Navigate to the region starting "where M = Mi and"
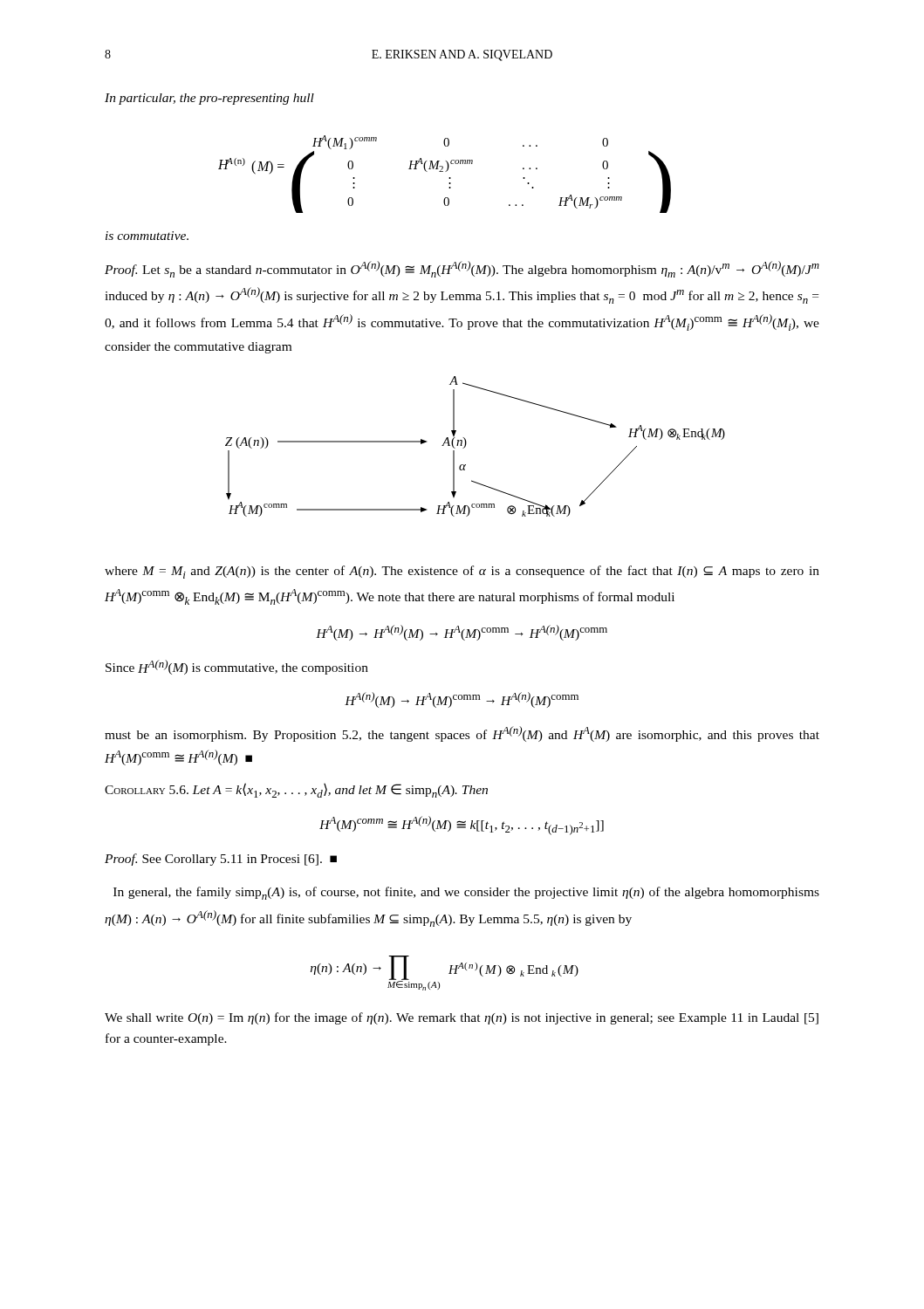The image size is (924, 1309). 462,585
